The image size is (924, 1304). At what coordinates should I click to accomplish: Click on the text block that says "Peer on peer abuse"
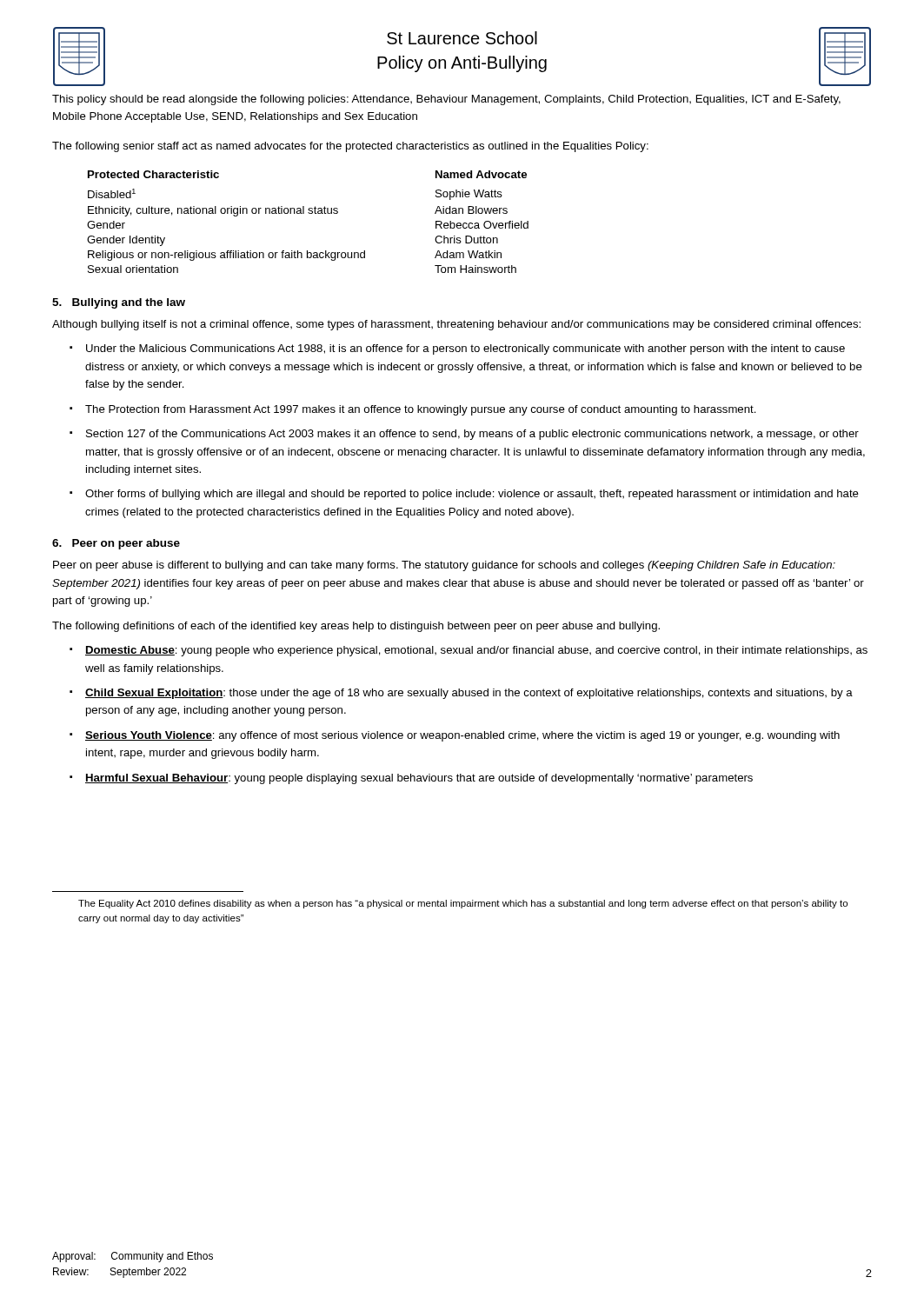[458, 583]
